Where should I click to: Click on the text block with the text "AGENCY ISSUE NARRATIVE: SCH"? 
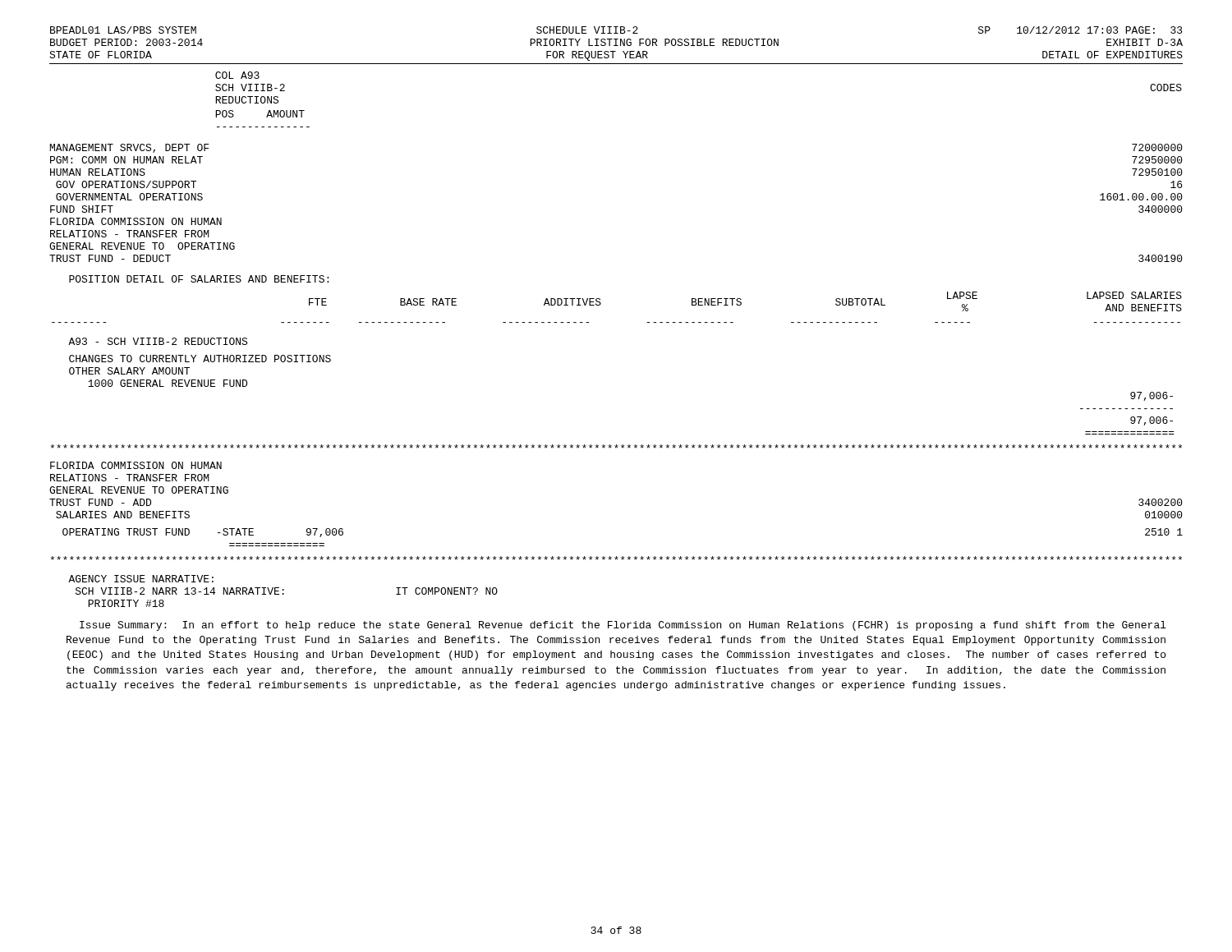(x=274, y=592)
